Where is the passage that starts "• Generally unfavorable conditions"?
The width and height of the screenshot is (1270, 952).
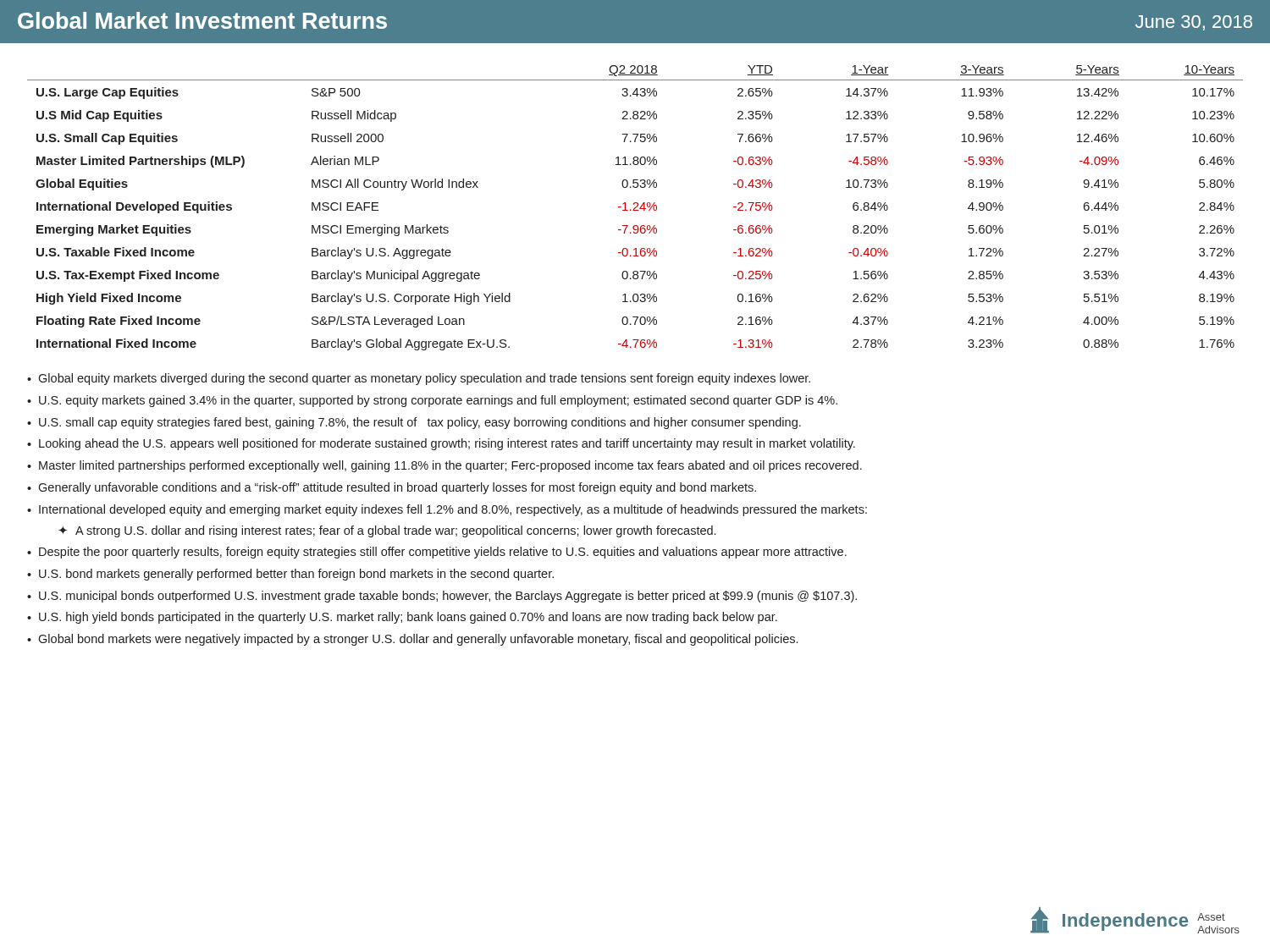tap(635, 488)
